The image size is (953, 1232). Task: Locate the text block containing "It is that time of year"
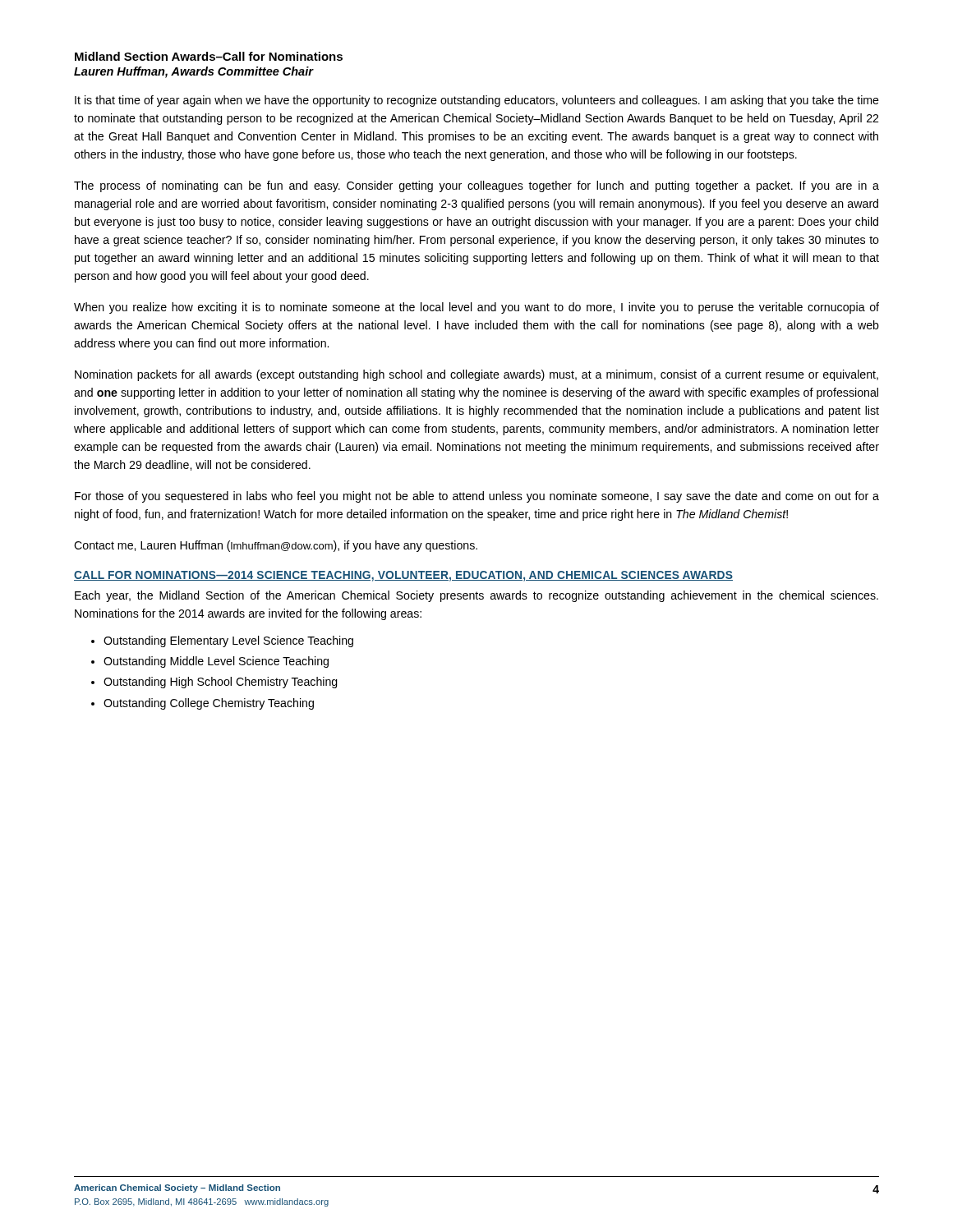(x=476, y=127)
